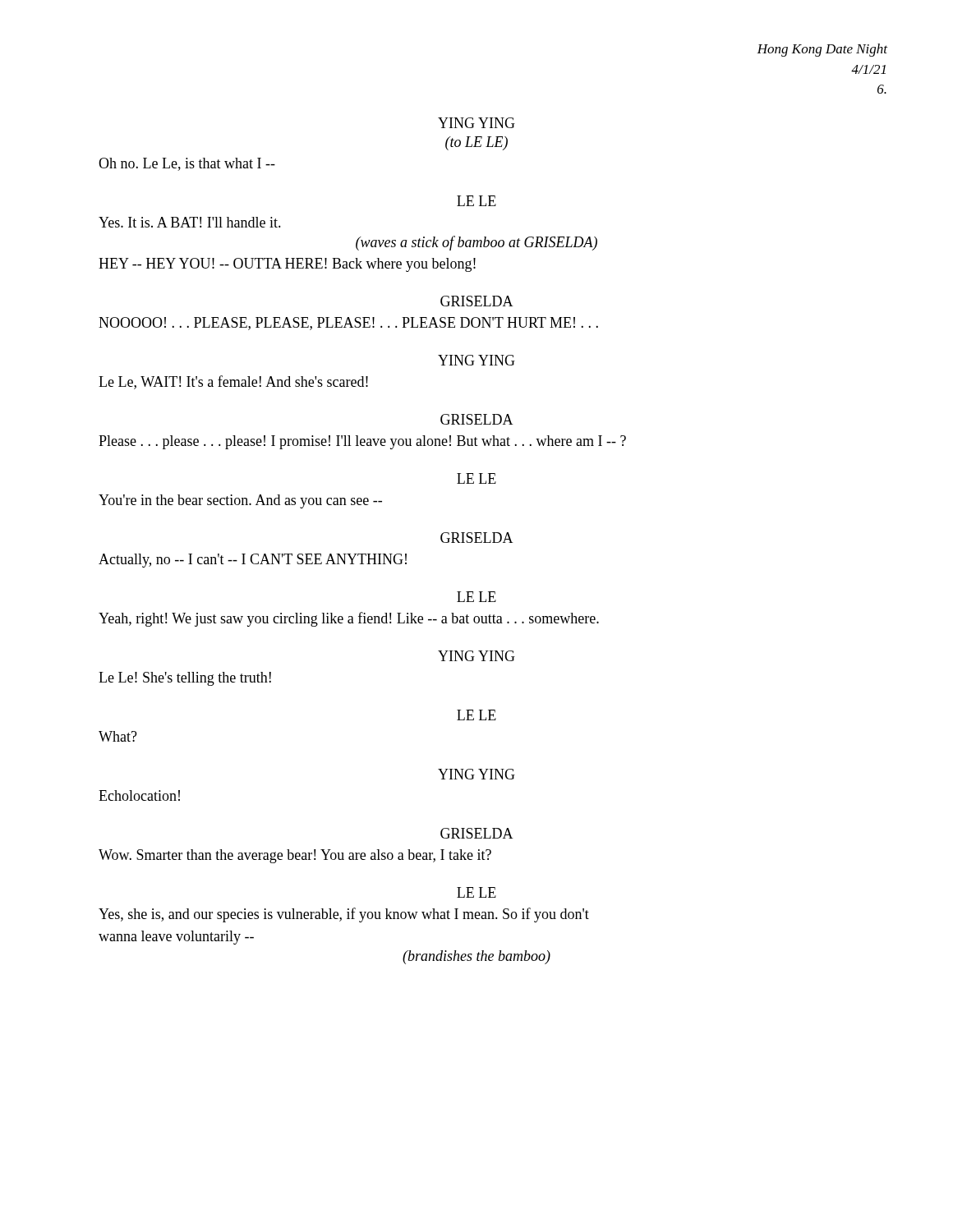Screen dimensions: 1232x953
Task: Click on the text block that says "GRISELDA NOOOOO! . ."
Action: (476, 314)
